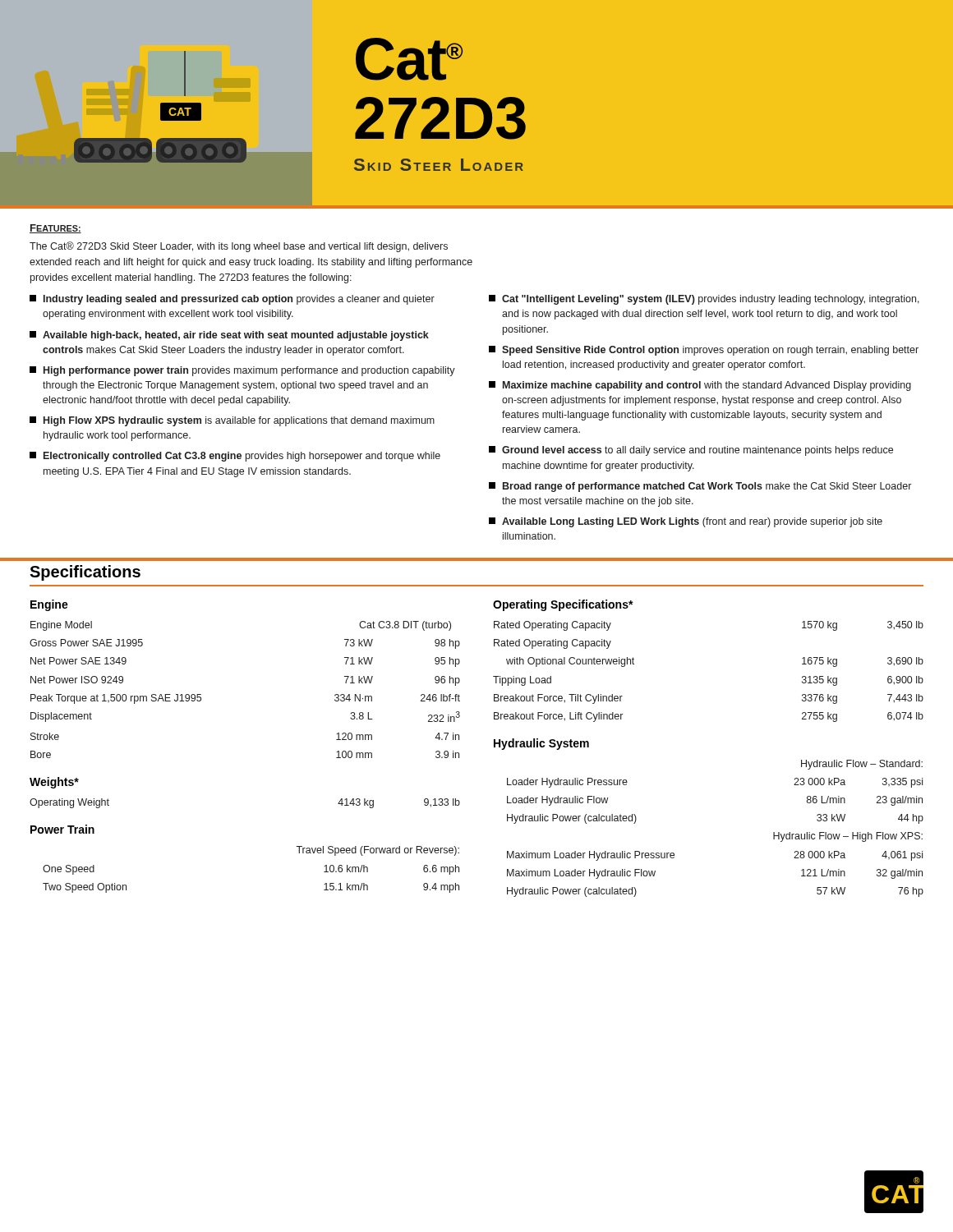This screenshot has width=953, height=1232.
Task: Click on the table containing "10.6 km/h"
Action: point(245,869)
